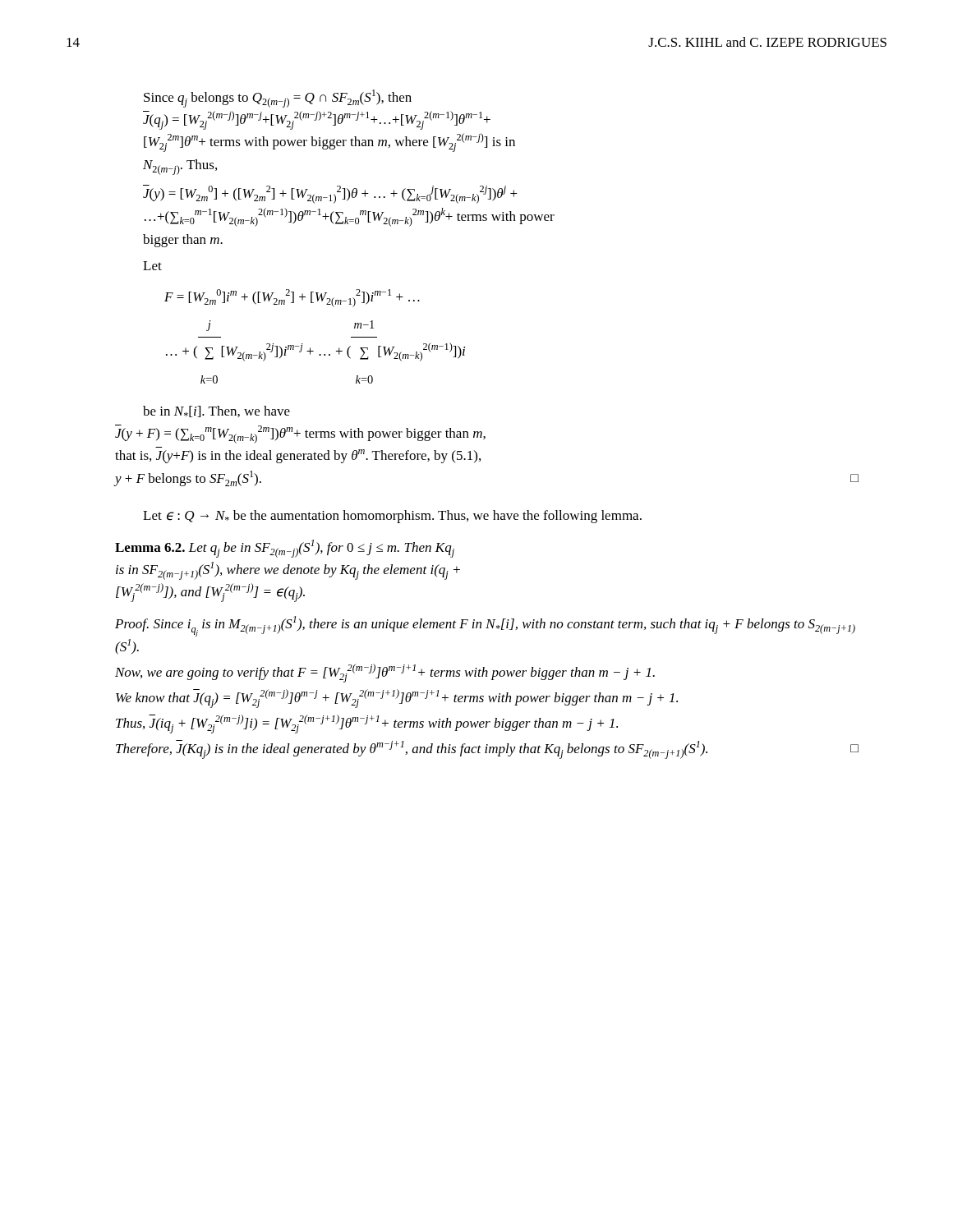The height and width of the screenshot is (1232, 953).
Task: Find the text block starting "Lemma 6.2. Let"
Action: 288,570
